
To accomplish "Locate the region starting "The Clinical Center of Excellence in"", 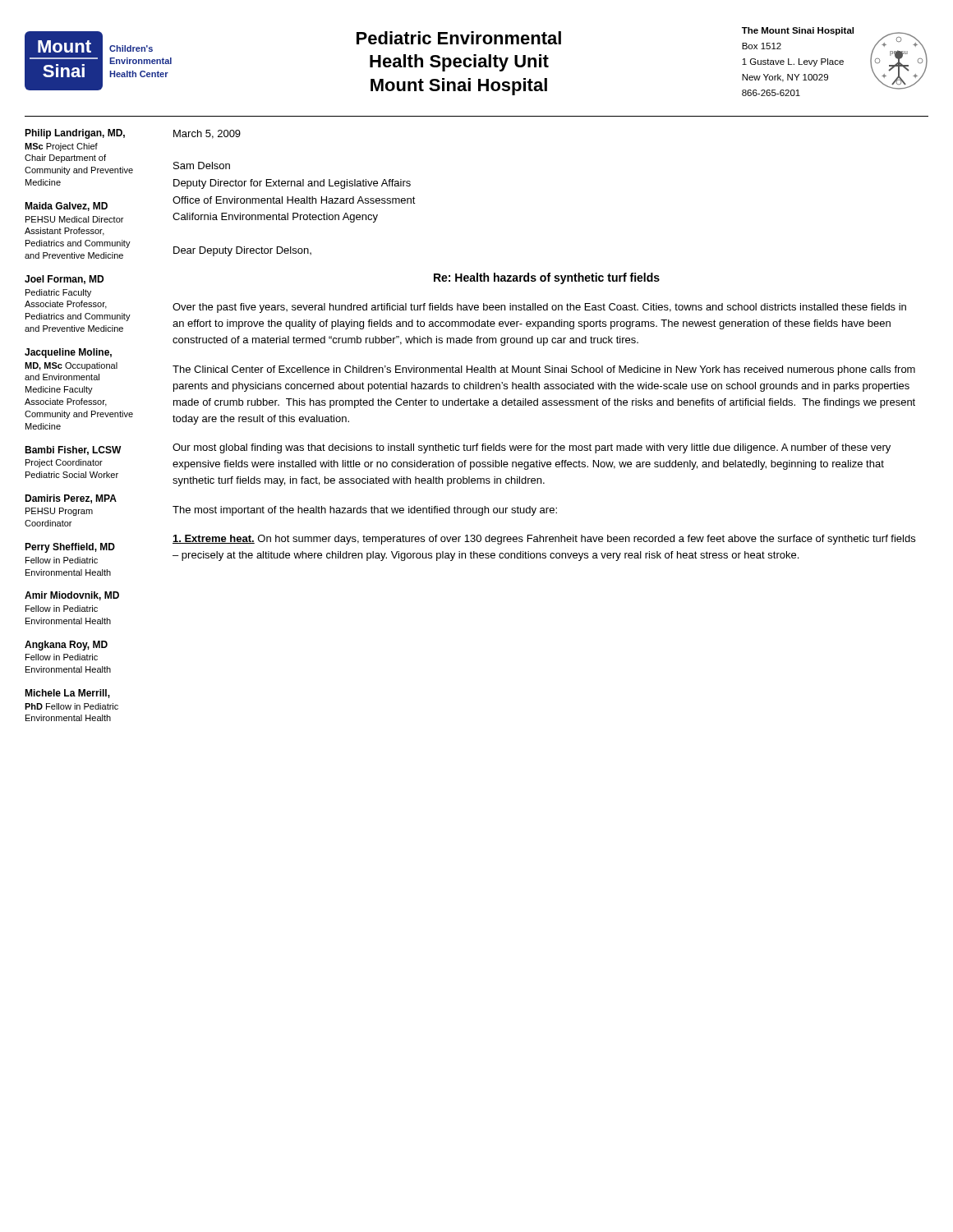I will tap(544, 394).
